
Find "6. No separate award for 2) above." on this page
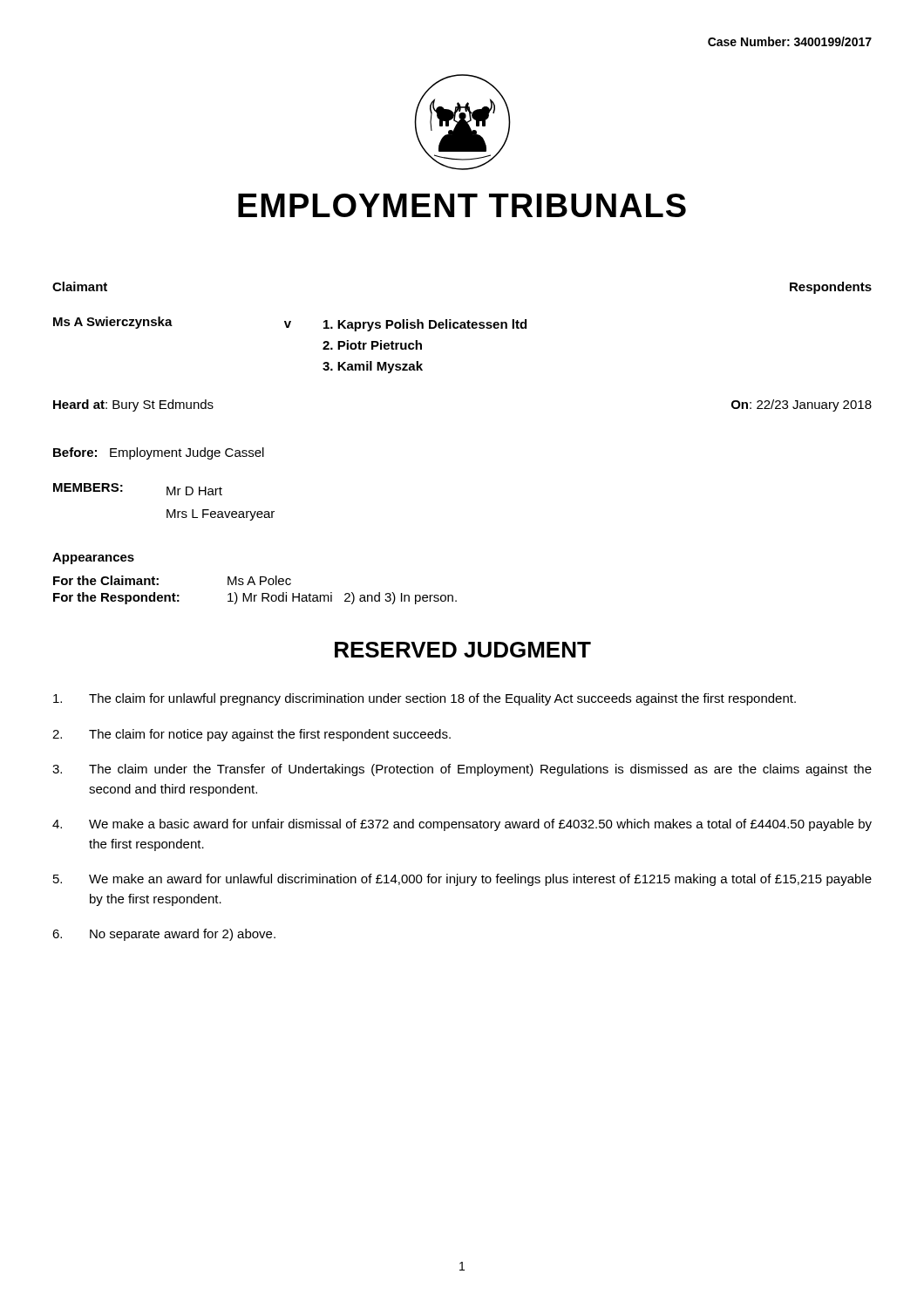(164, 935)
